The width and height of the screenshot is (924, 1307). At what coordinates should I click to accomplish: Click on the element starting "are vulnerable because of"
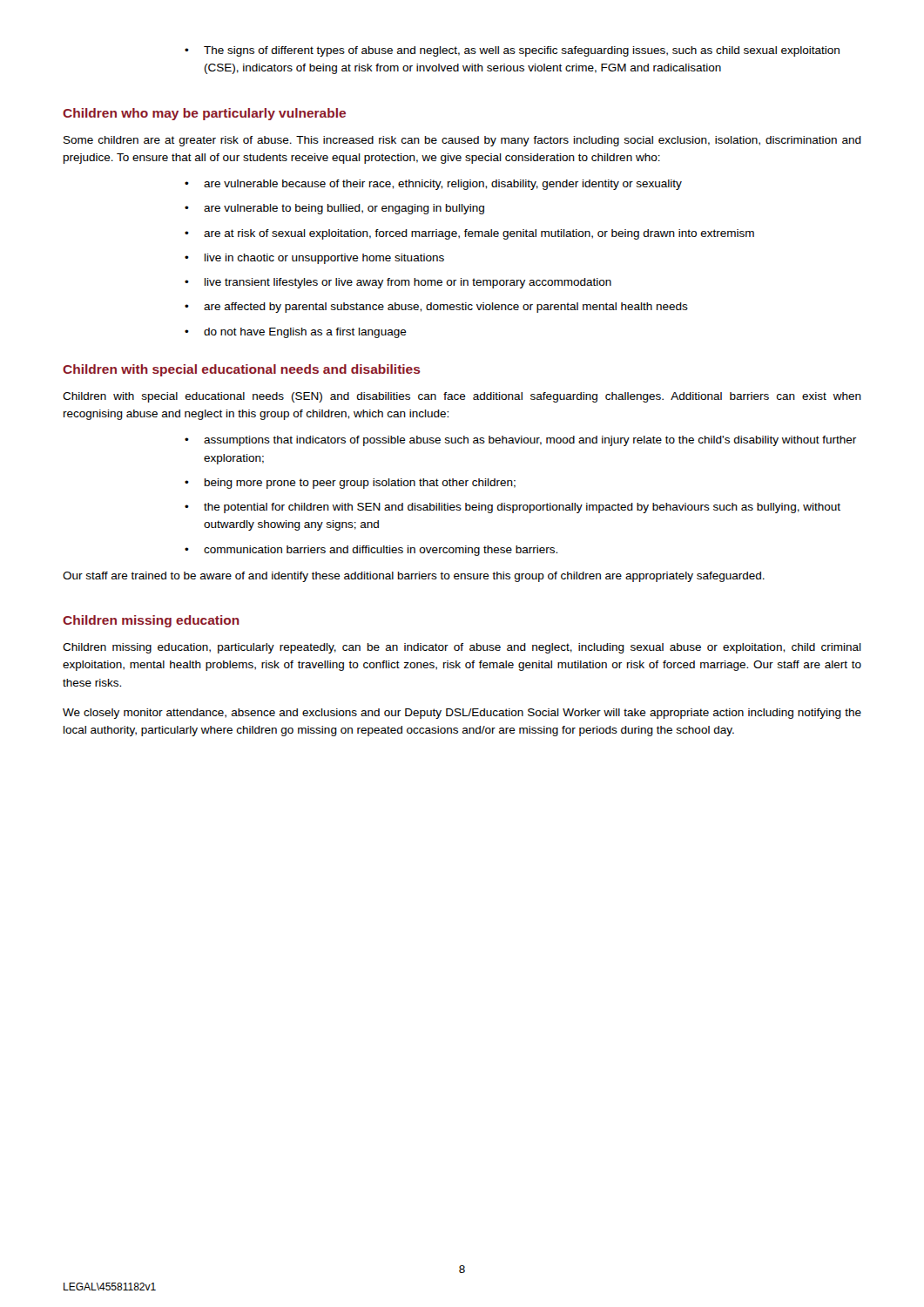[x=443, y=183]
